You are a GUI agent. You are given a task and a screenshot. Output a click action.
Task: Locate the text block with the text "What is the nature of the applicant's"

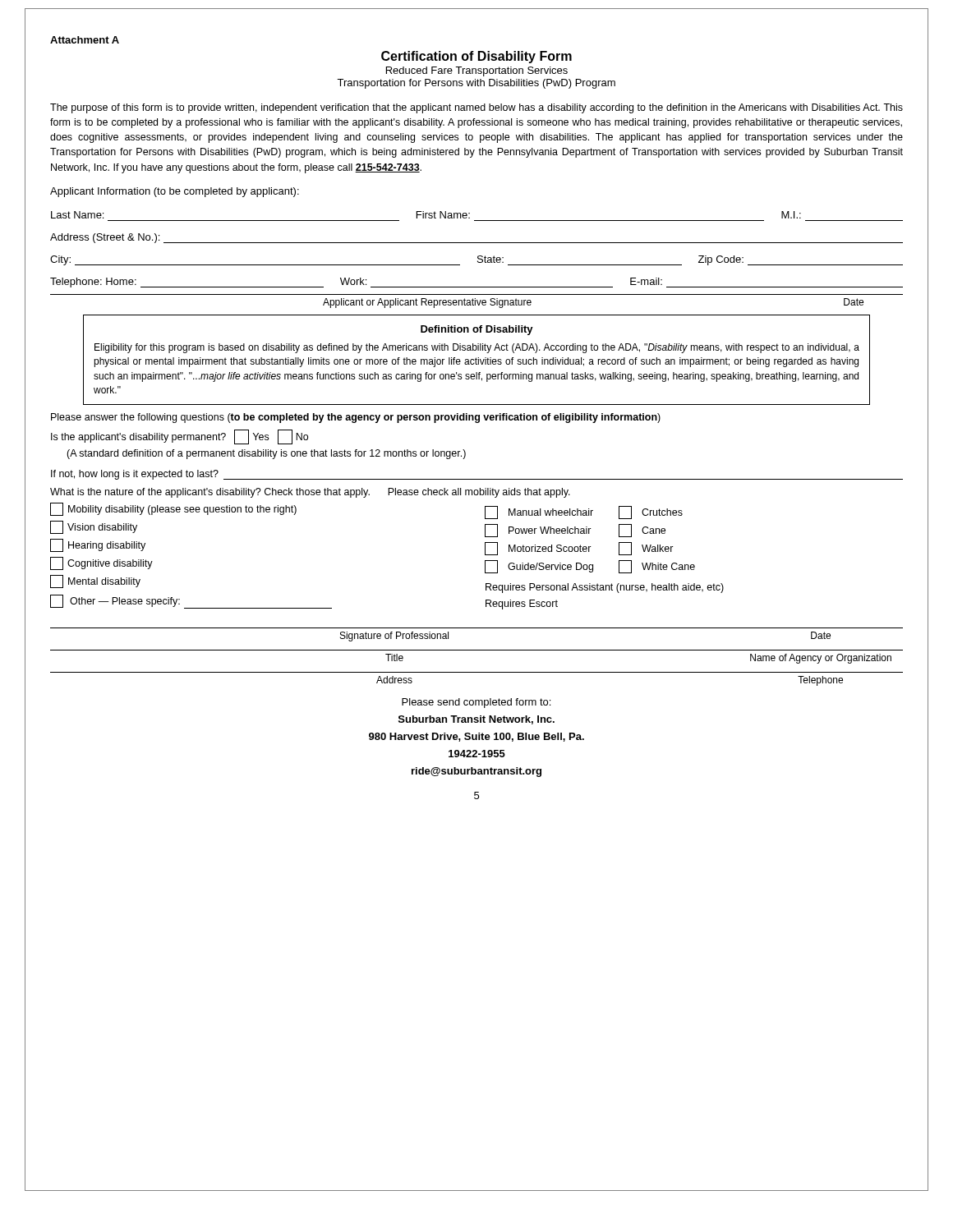pyautogui.click(x=310, y=492)
